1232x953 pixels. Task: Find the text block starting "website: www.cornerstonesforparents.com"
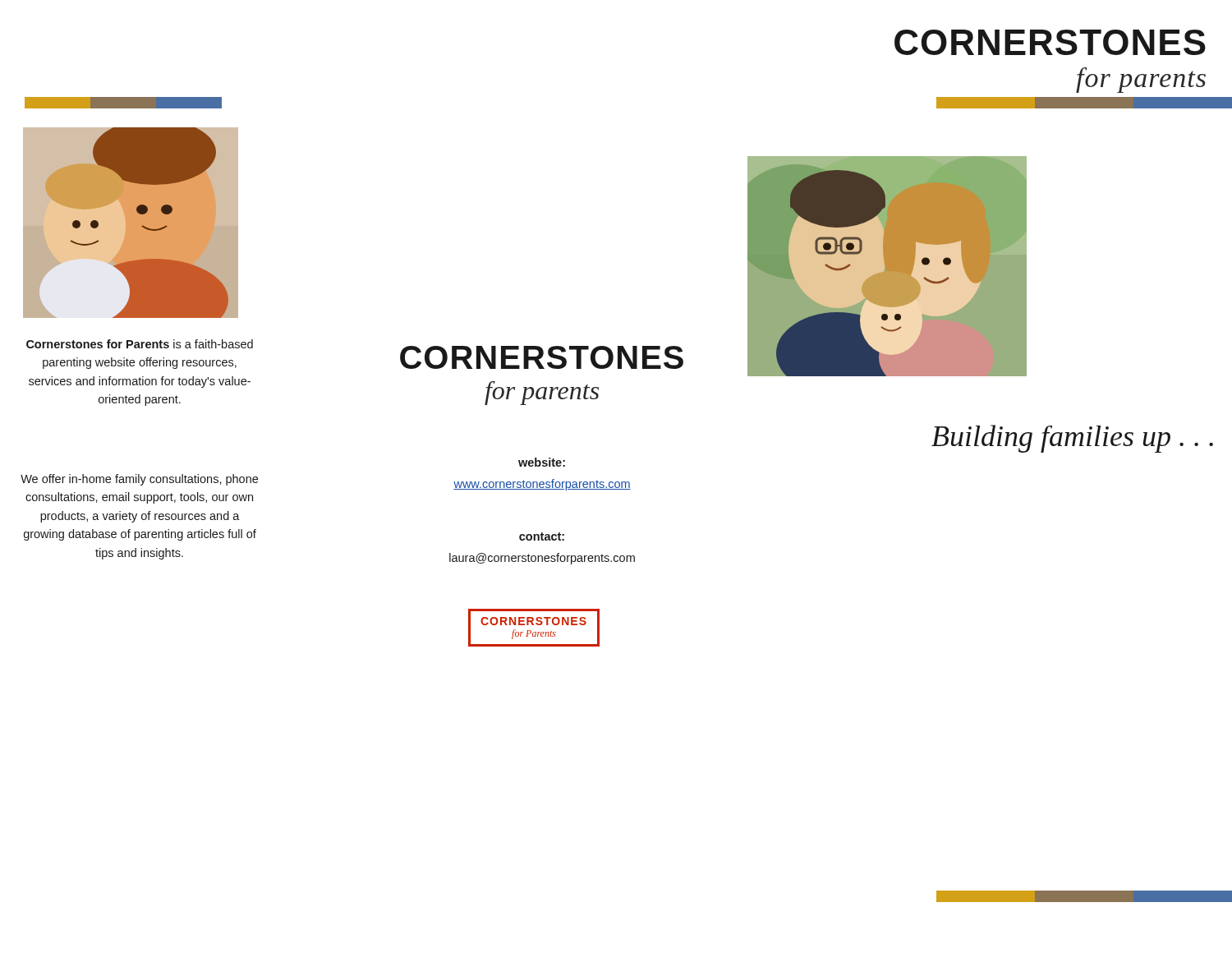point(542,473)
